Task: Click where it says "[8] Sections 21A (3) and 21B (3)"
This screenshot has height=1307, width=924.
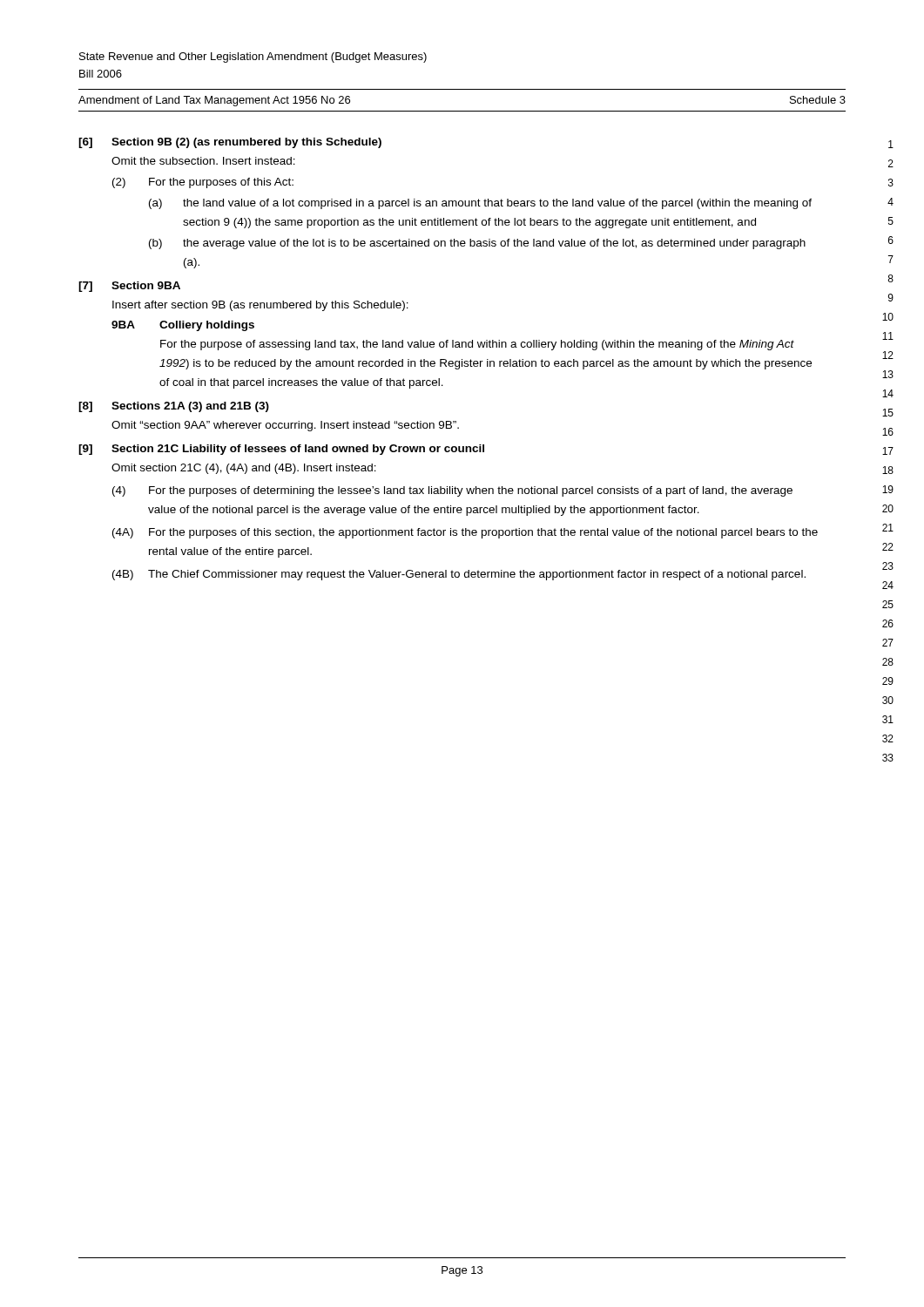Action: (x=174, y=406)
